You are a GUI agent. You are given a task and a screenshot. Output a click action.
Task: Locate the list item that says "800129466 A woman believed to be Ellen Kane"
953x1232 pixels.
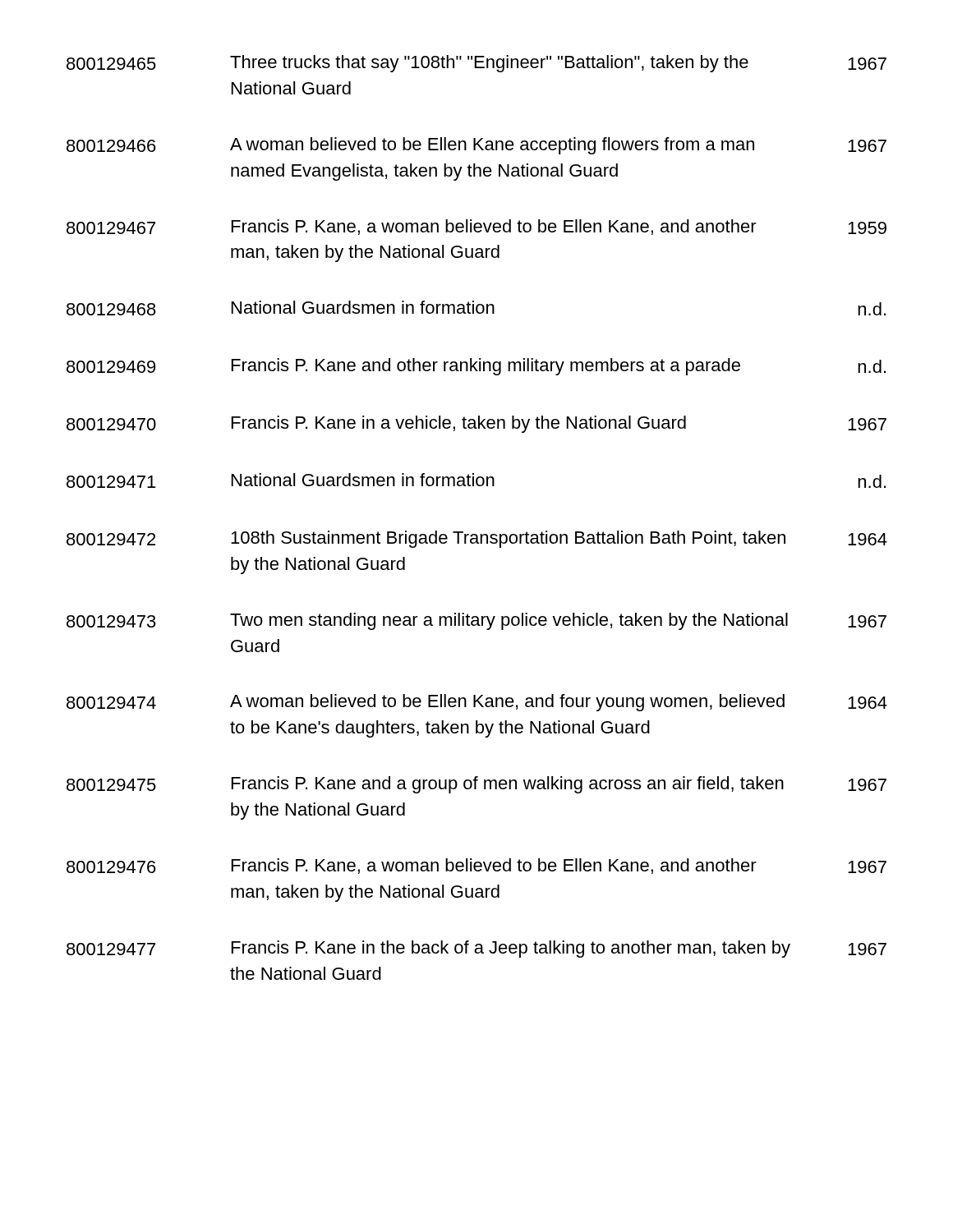(x=476, y=157)
